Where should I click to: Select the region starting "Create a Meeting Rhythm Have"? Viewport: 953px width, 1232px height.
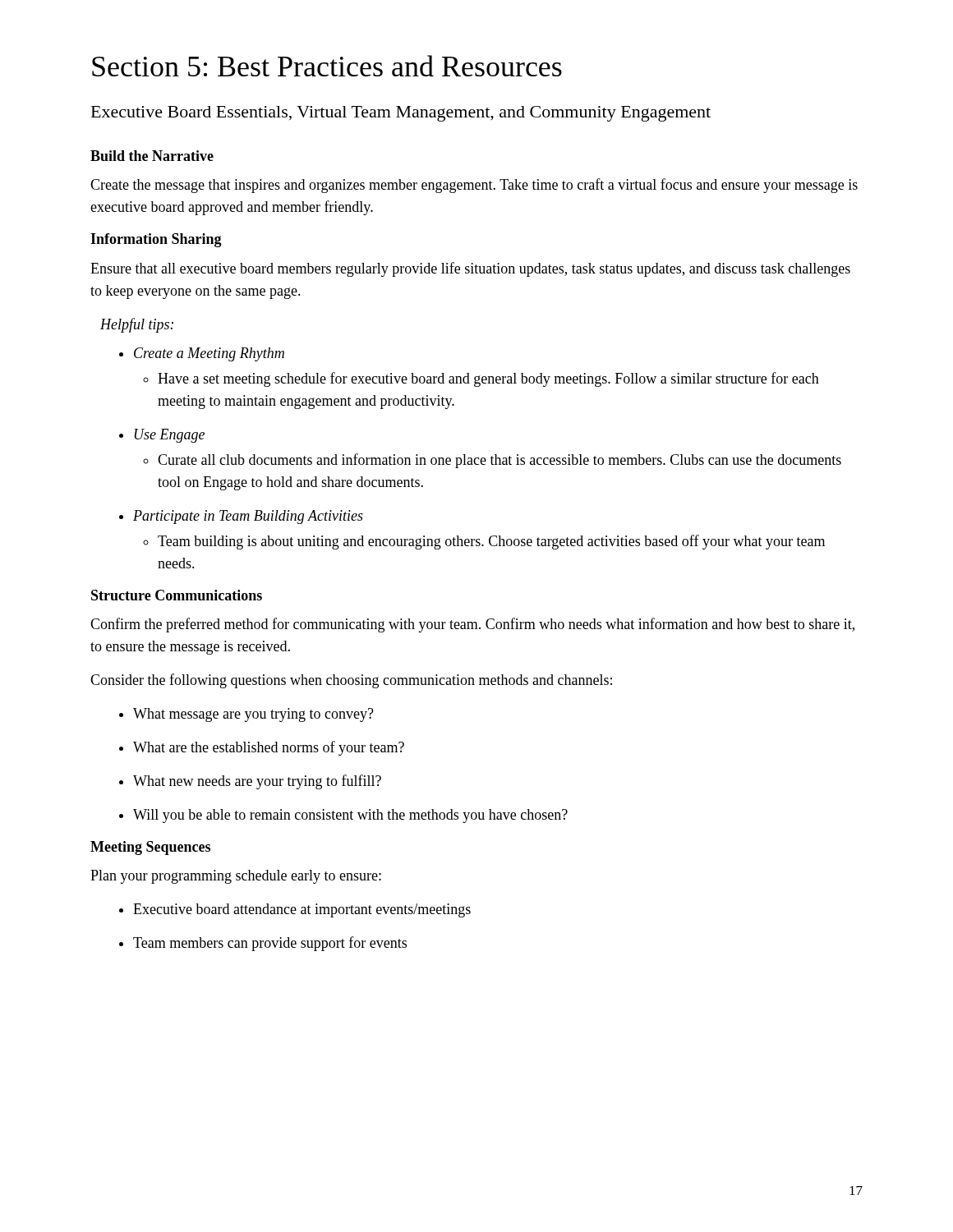point(476,377)
